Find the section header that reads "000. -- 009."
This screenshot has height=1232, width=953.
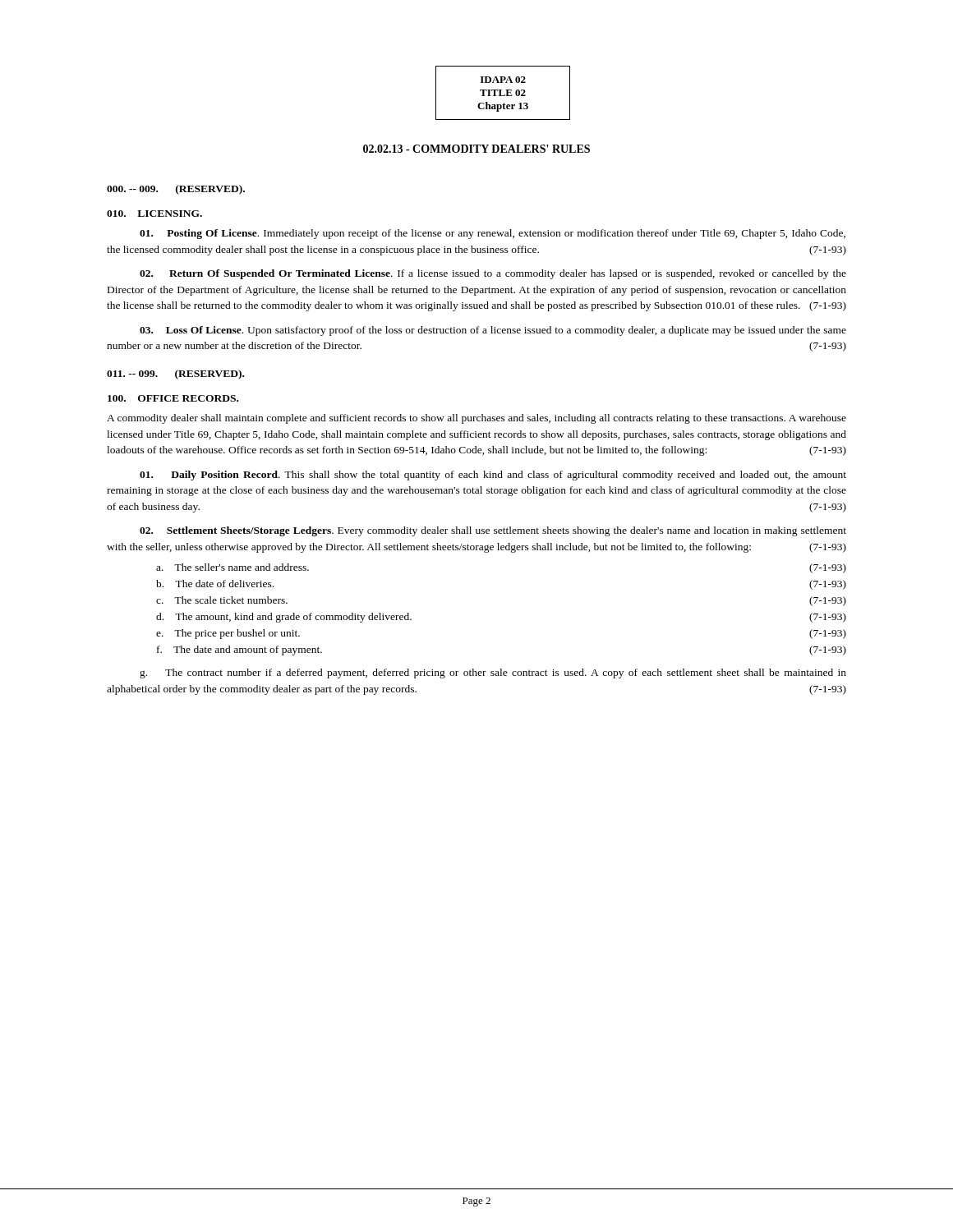[x=176, y=188]
